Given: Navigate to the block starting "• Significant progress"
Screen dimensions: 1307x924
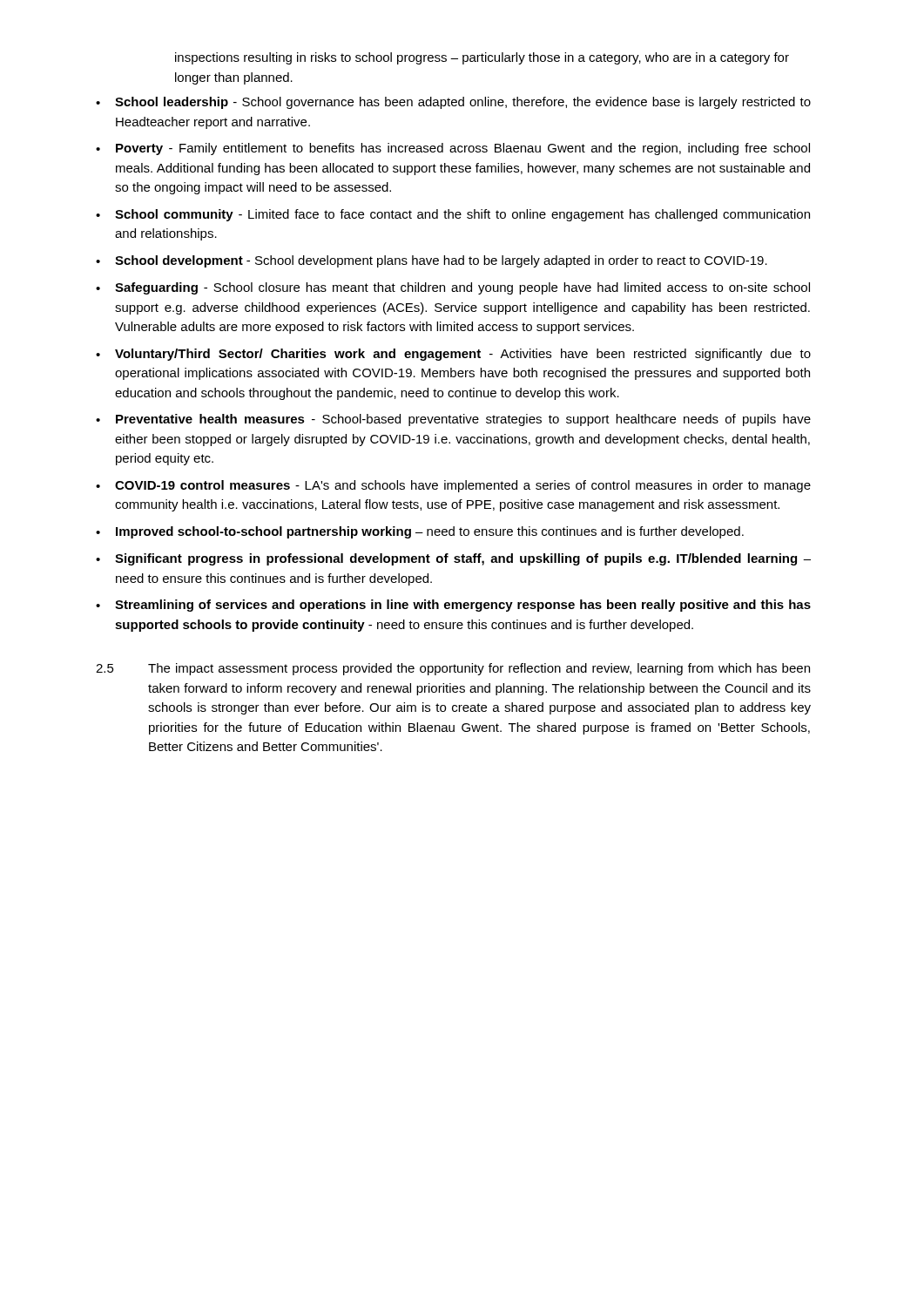Looking at the screenshot, I should point(453,569).
